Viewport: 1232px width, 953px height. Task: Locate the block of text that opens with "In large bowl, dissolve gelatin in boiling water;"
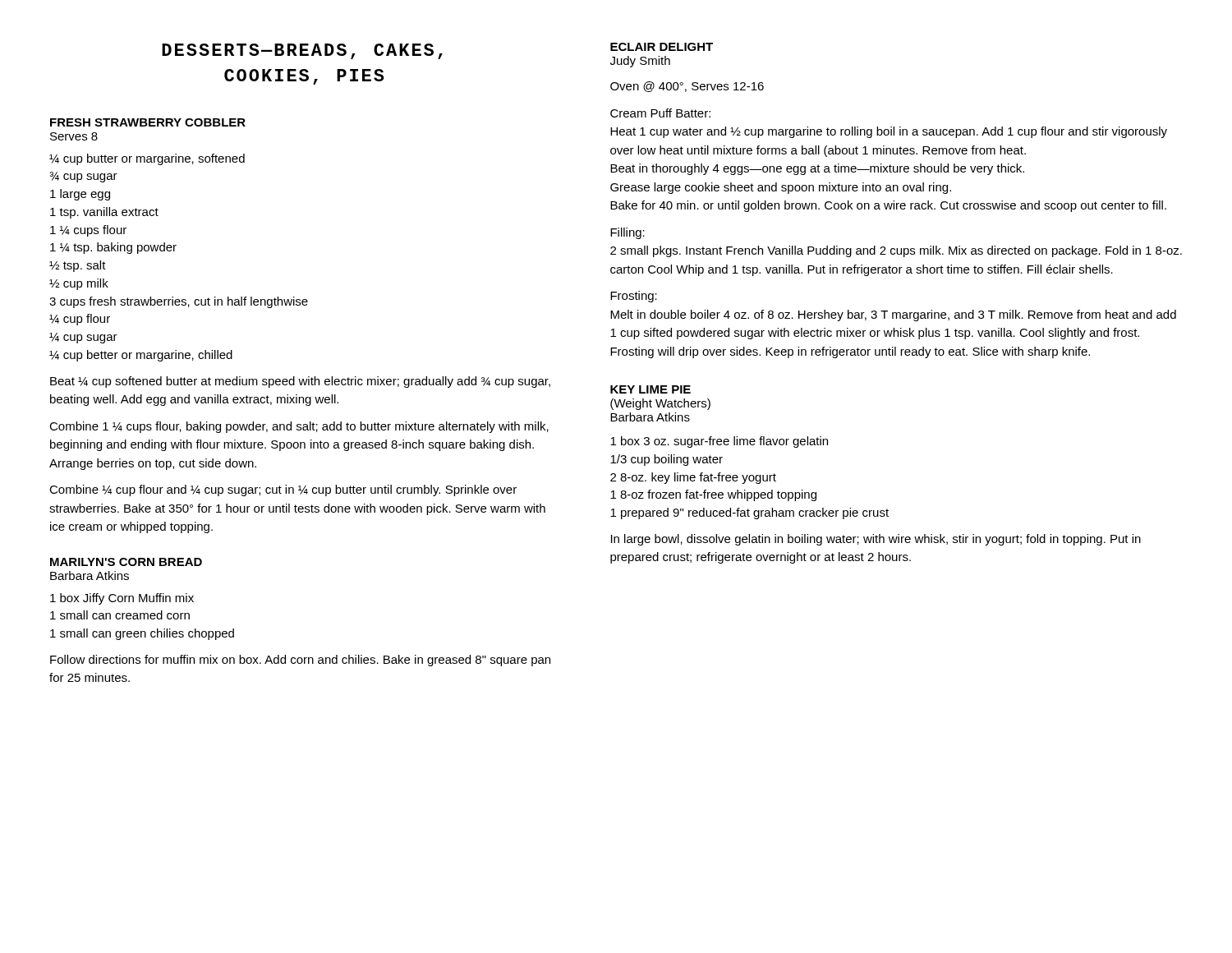[875, 548]
